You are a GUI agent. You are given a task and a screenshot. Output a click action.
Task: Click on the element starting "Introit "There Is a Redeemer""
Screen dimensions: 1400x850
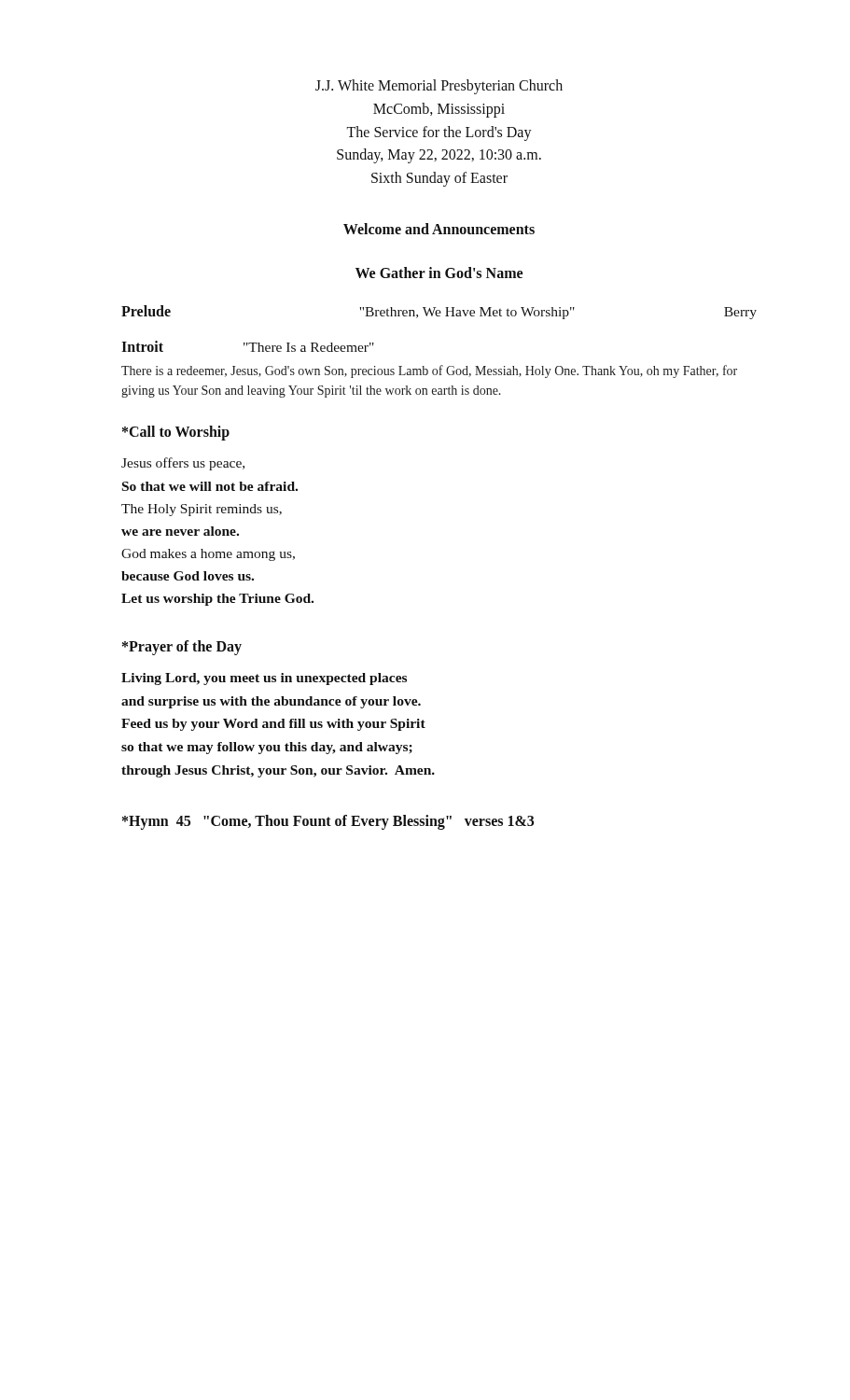coord(439,368)
